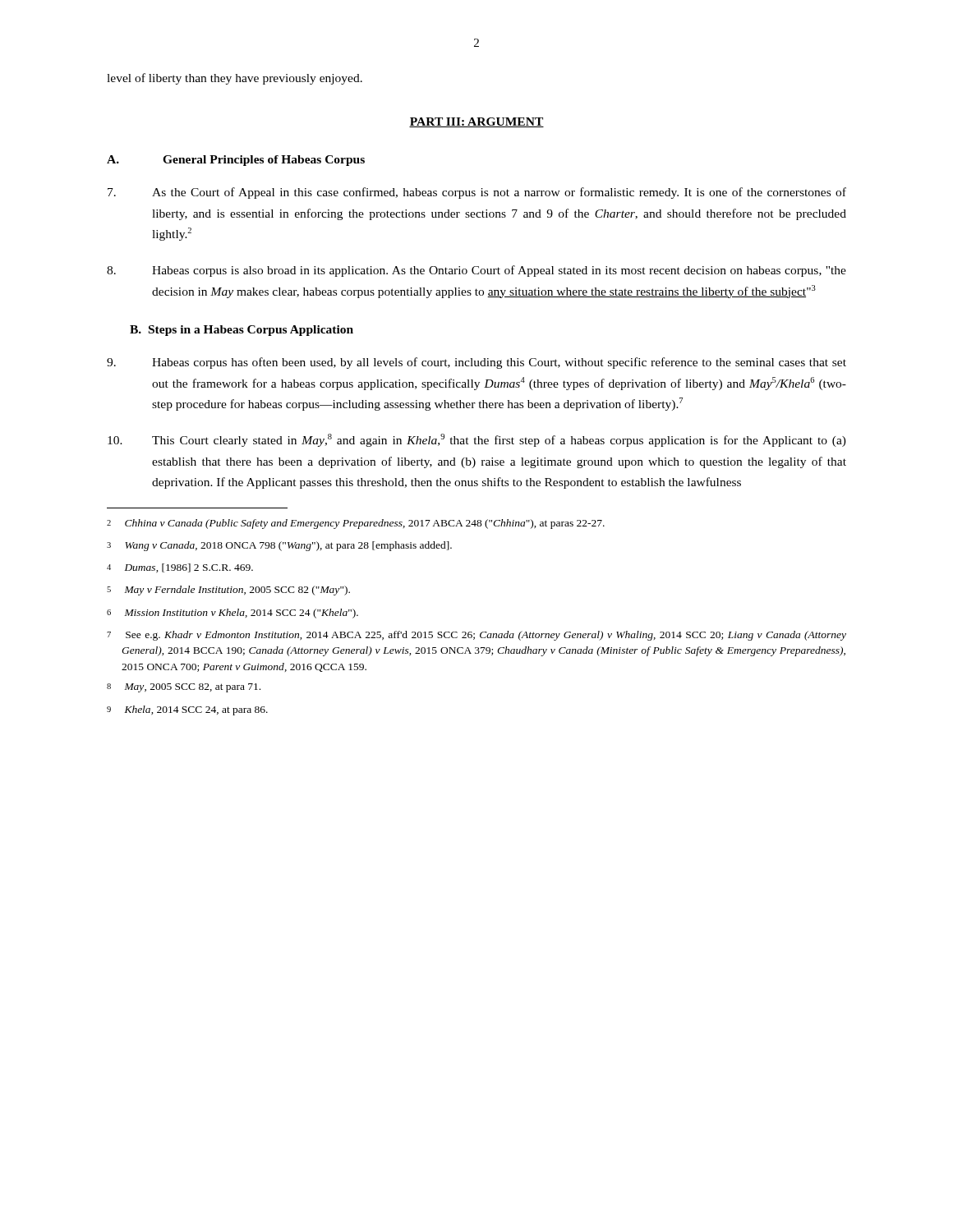Locate the block of text that opens with "9 Khela, 2014 SCC"
This screenshot has height=1232, width=953.
pyautogui.click(x=188, y=710)
